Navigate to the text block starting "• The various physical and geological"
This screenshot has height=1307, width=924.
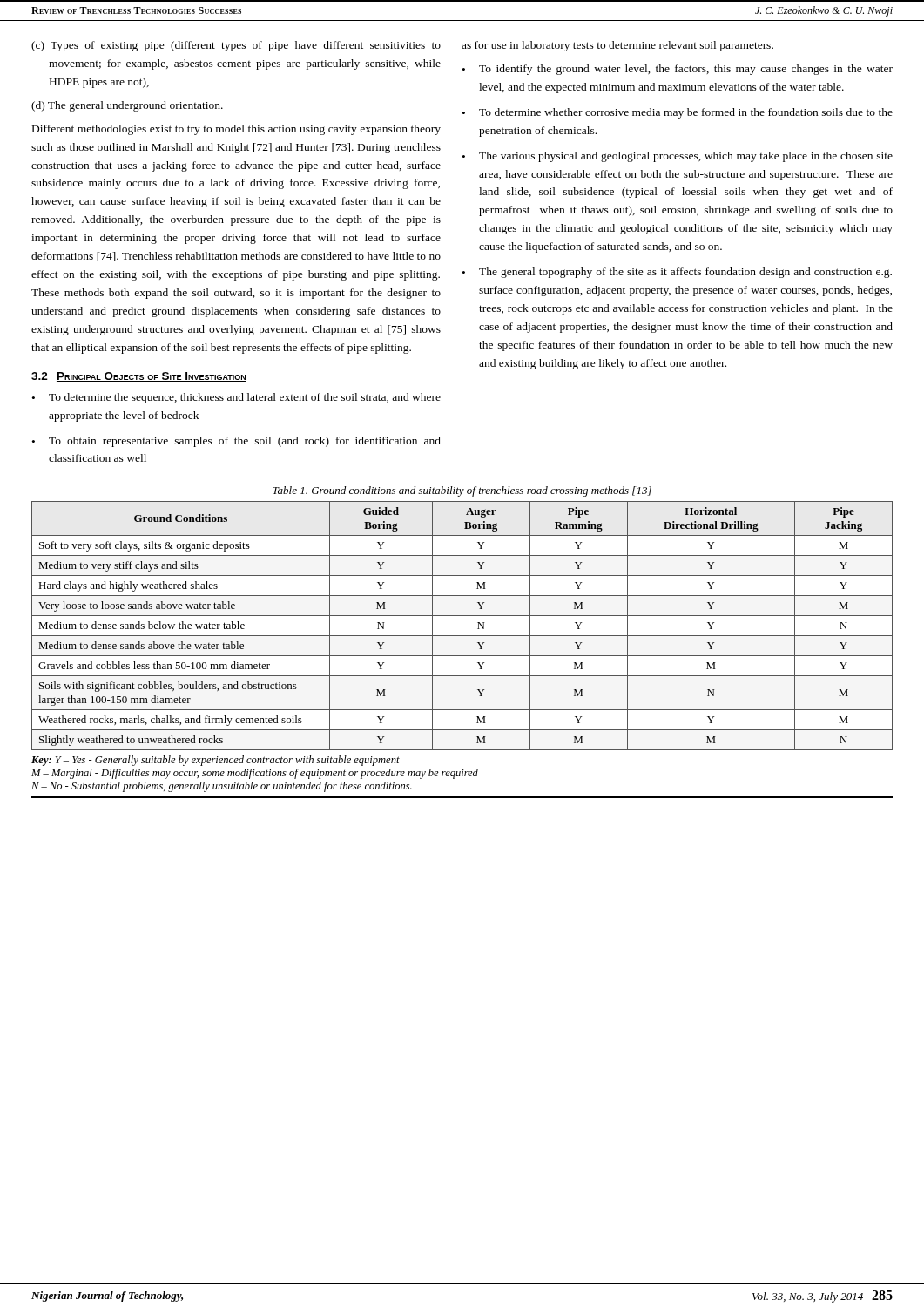click(x=677, y=202)
